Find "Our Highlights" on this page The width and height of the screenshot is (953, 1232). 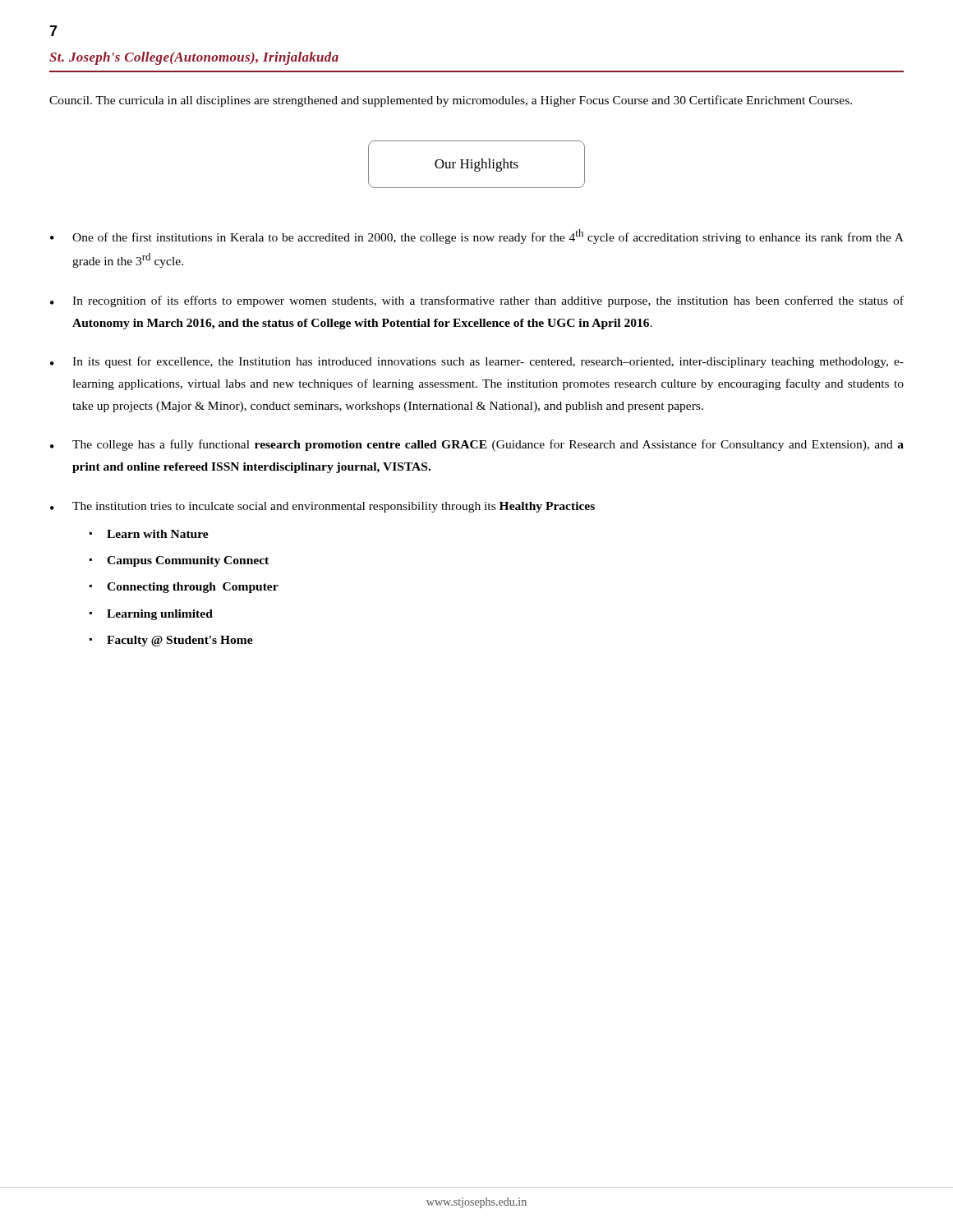(x=476, y=164)
